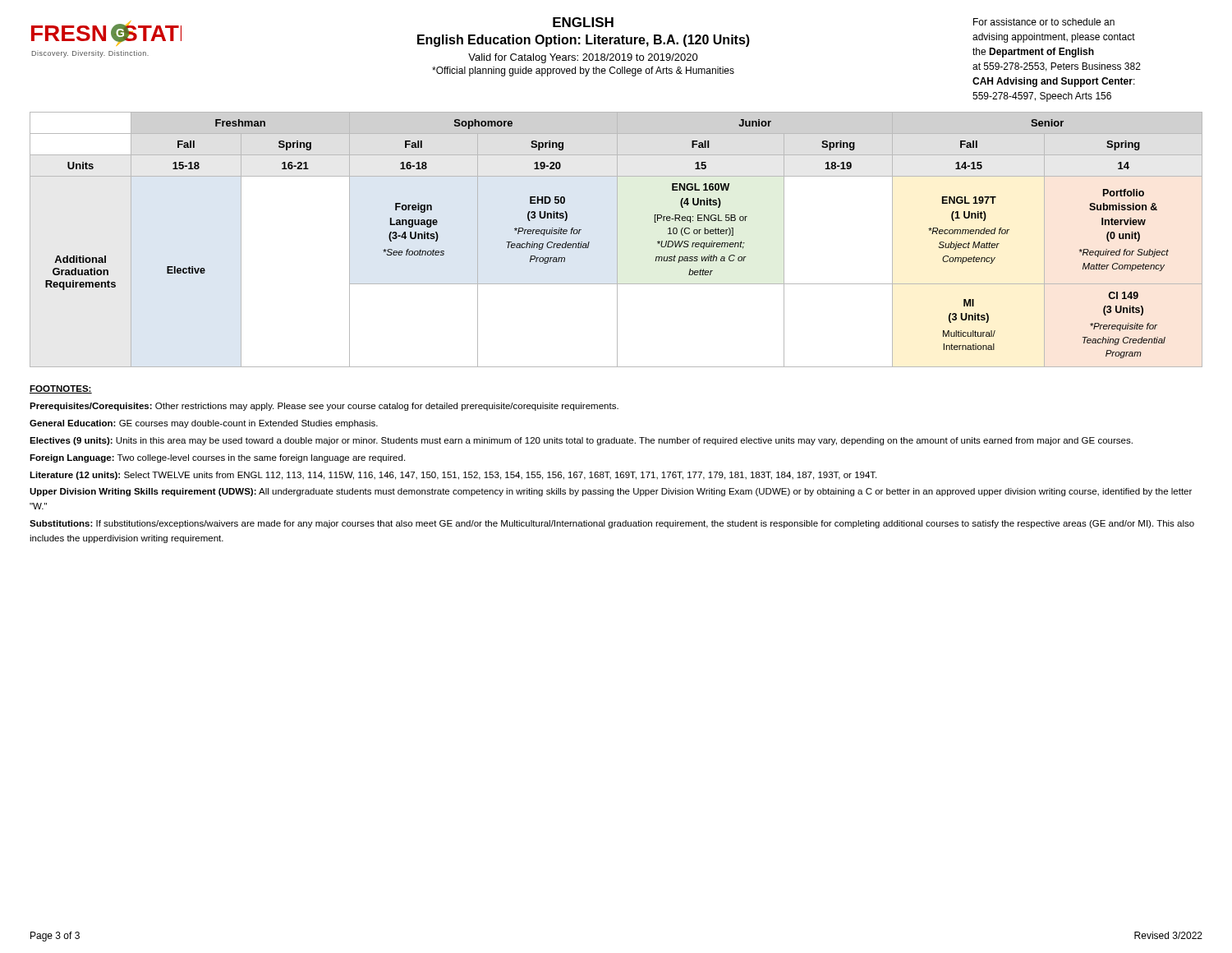Find the element starting "Literature (12 units): Select TWELVE"
Viewport: 1232px width, 953px height.
(453, 475)
